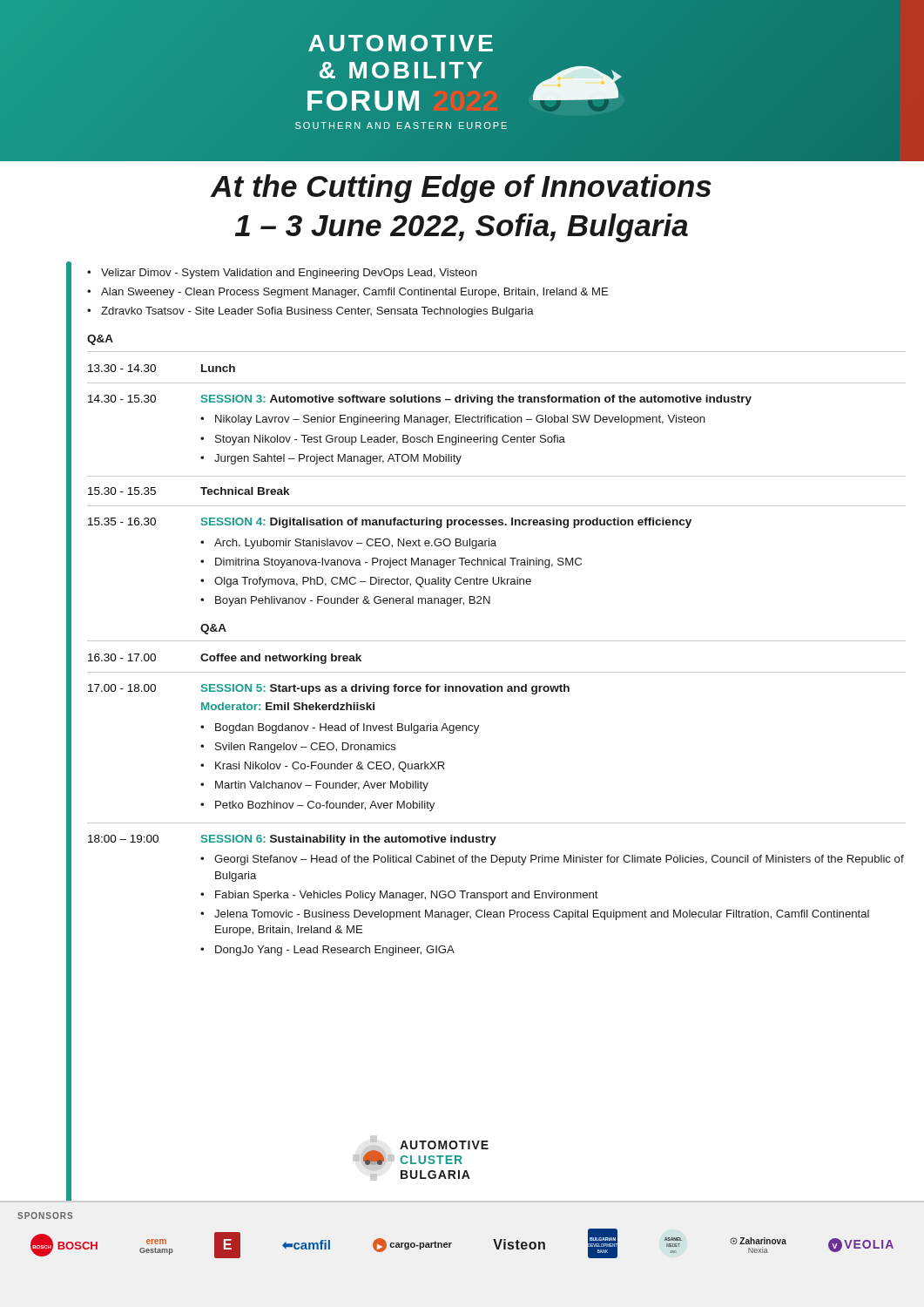Find the region starting "•Krasi Nikolov - Co-Founder &"

point(323,766)
